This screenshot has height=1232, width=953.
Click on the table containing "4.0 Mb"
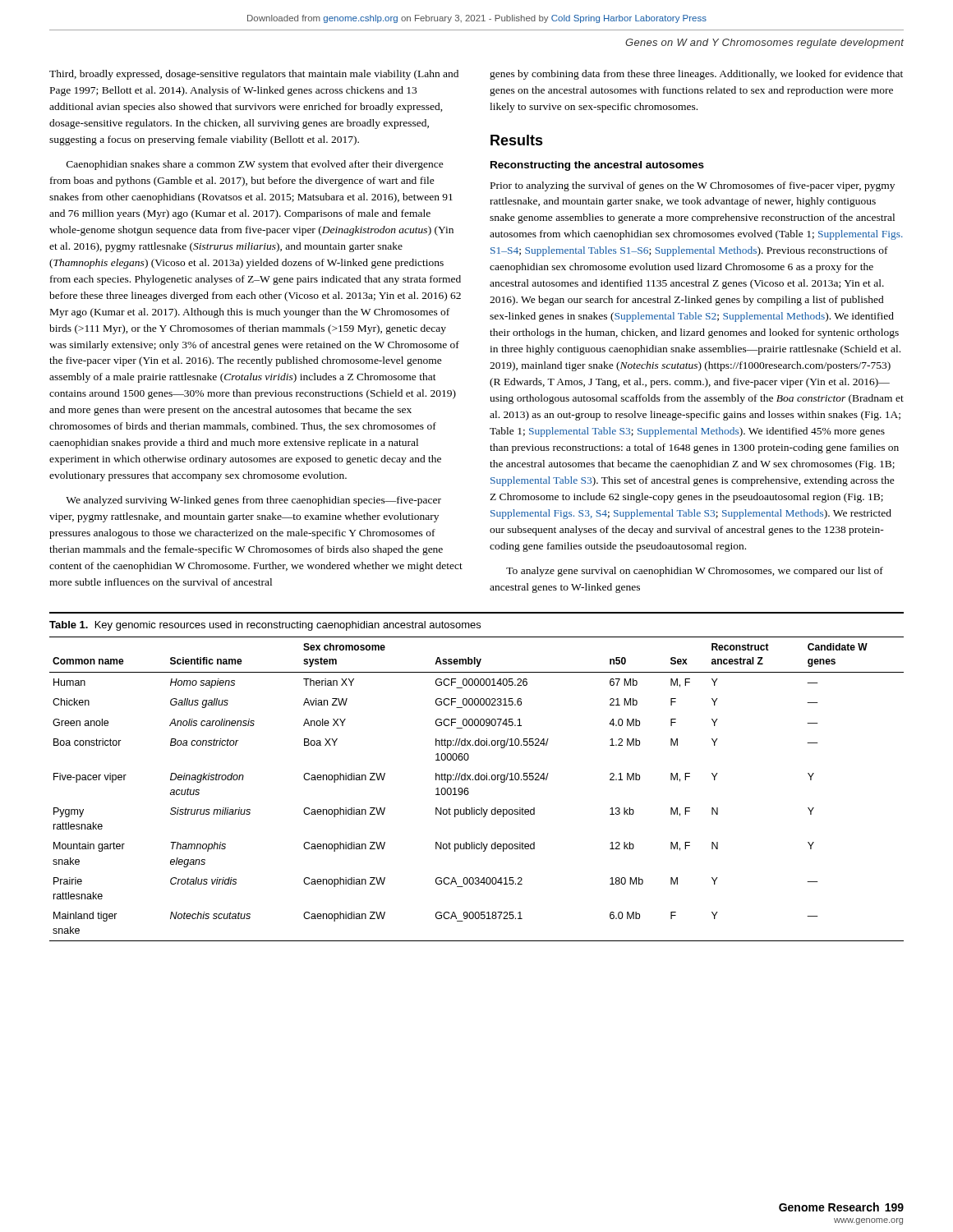pyautogui.click(x=476, y=789)
